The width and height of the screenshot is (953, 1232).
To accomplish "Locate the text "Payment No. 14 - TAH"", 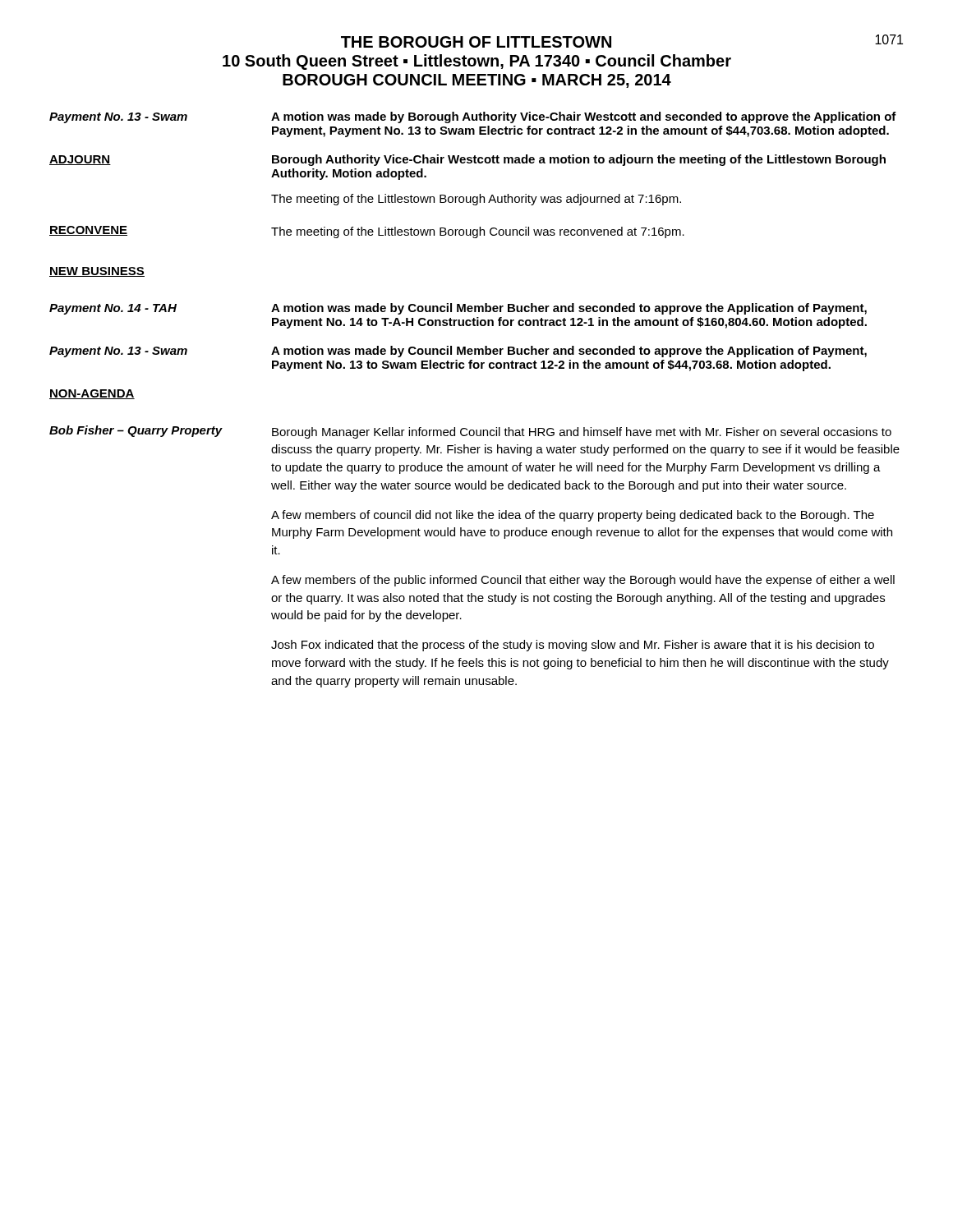I will coord(113,307).
